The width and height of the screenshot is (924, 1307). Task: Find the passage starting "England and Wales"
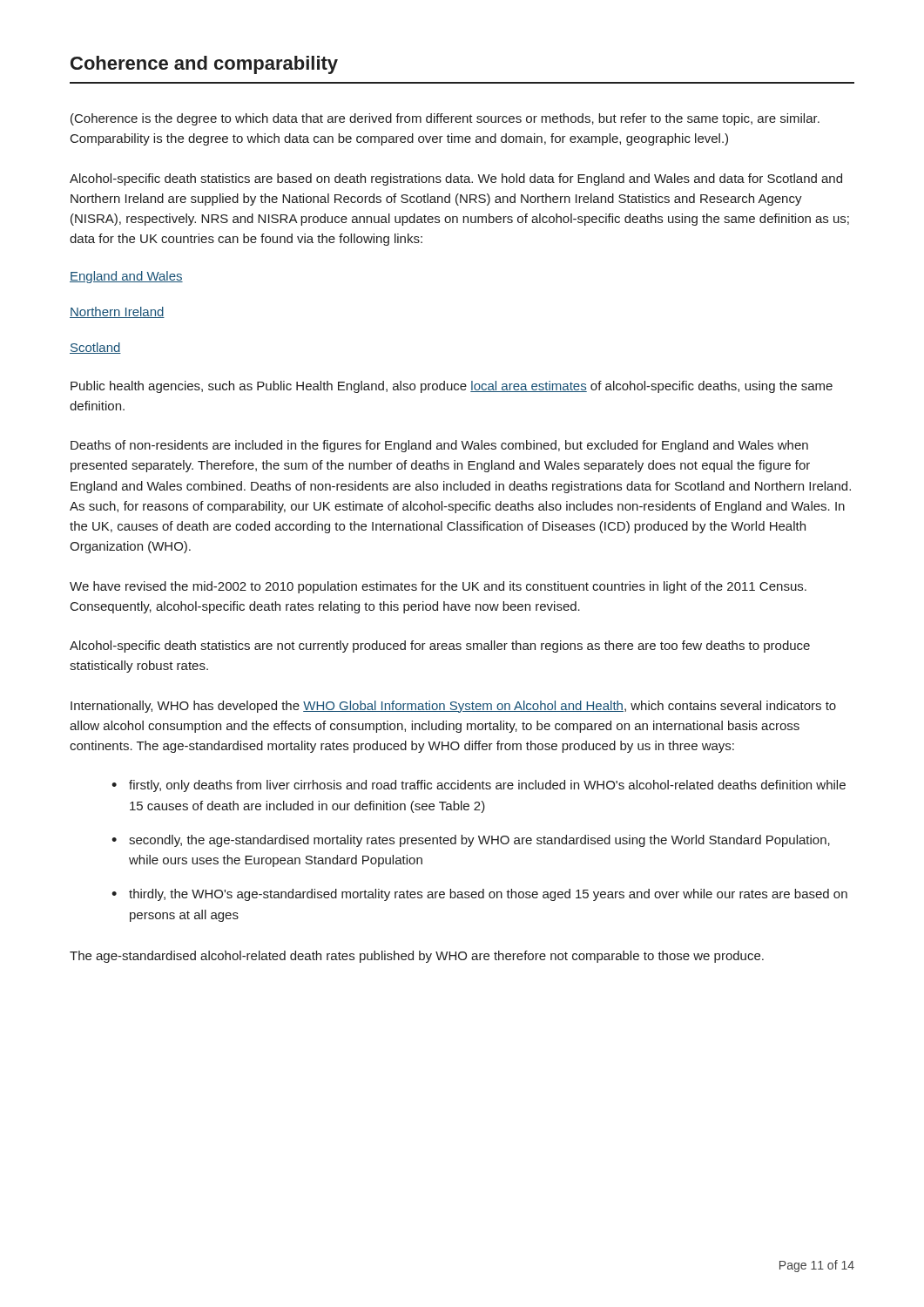[x=126, y=275]
